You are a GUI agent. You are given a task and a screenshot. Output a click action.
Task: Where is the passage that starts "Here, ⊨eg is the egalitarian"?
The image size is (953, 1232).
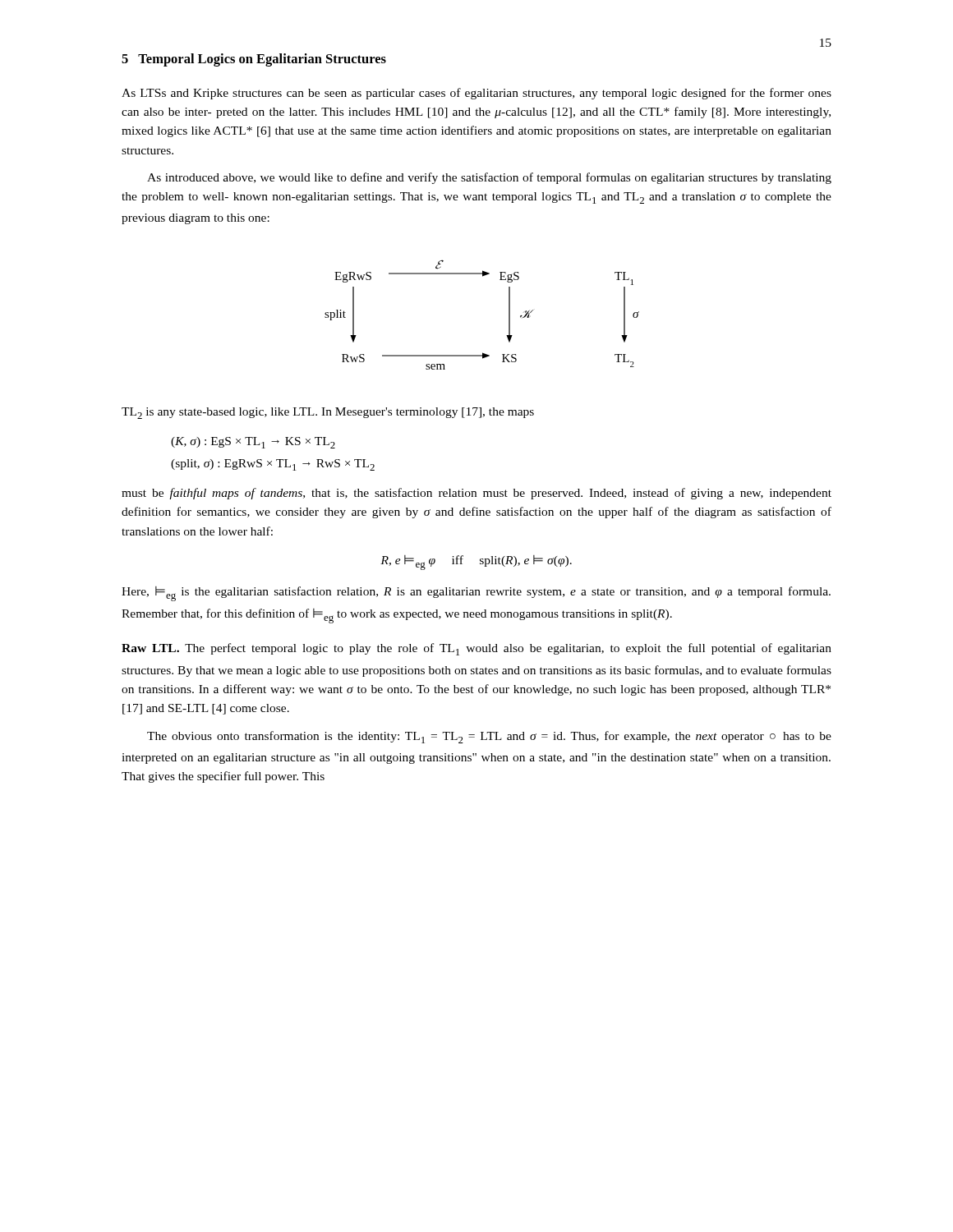pos(476,603)
